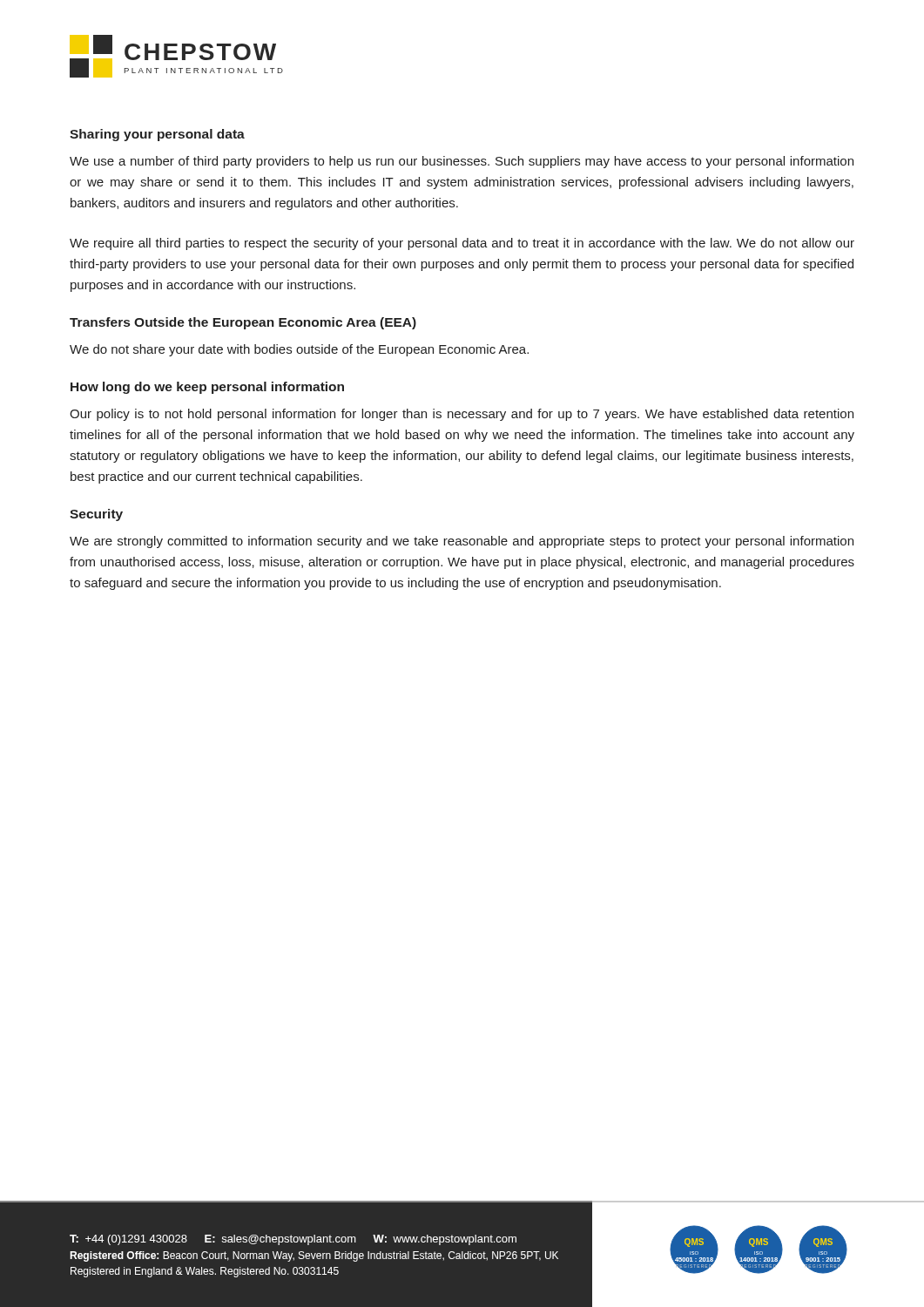
Task: Locate the region starting "We require all third"
Action: click(x=462, y=264)
